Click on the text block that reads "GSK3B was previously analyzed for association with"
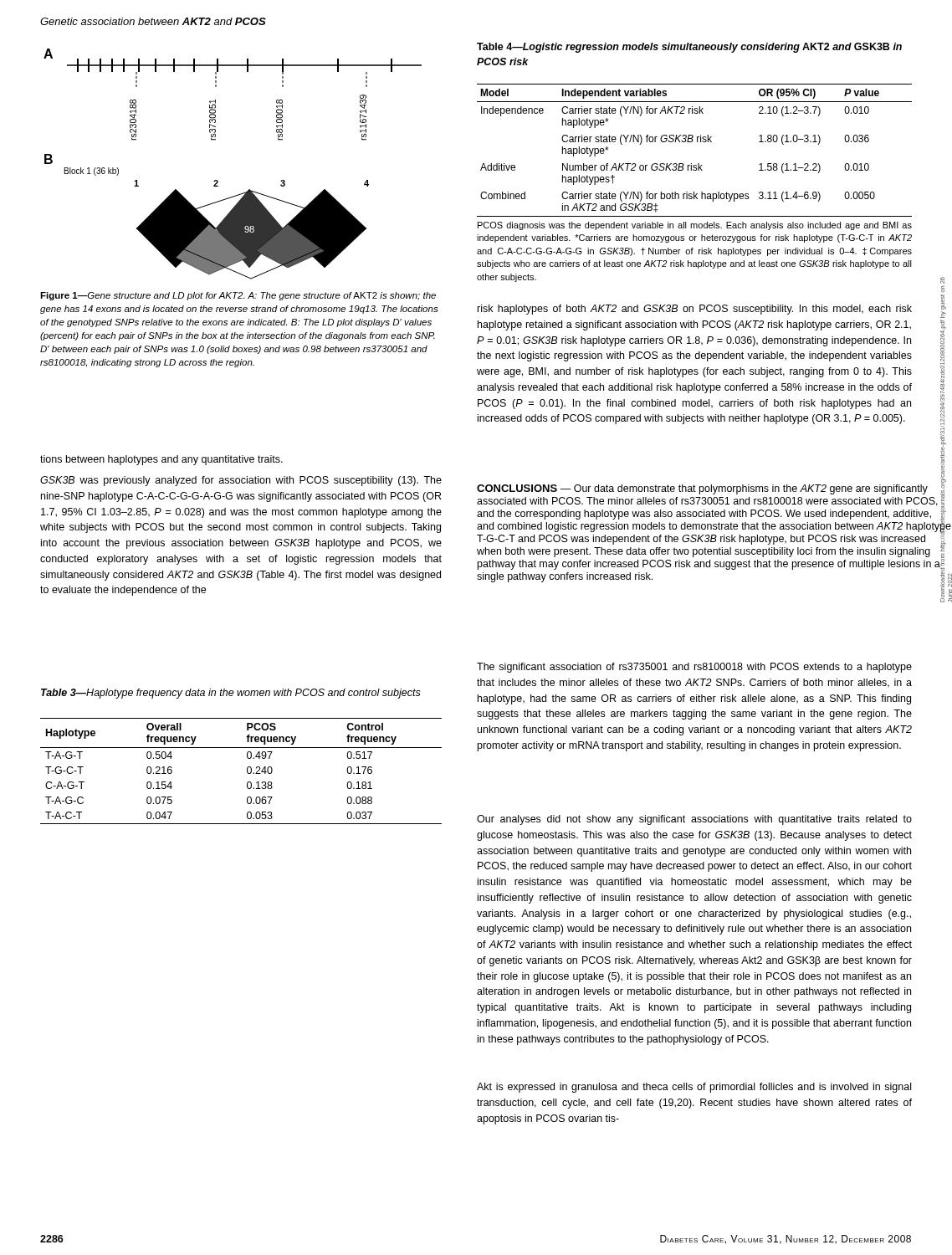952x1255 pixels. [x=241, y=535]
